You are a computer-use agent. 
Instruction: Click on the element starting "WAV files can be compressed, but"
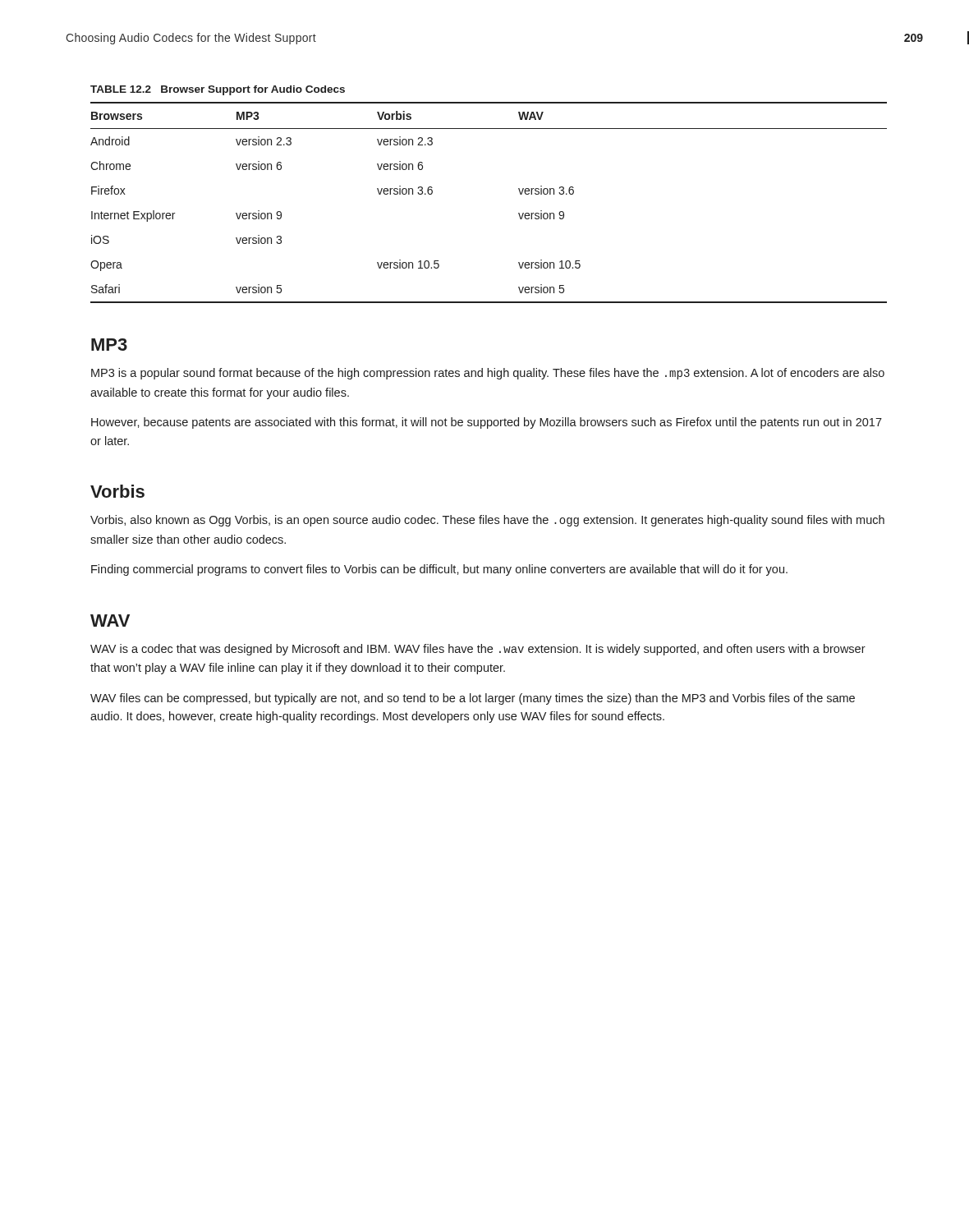tap(473, 707)
